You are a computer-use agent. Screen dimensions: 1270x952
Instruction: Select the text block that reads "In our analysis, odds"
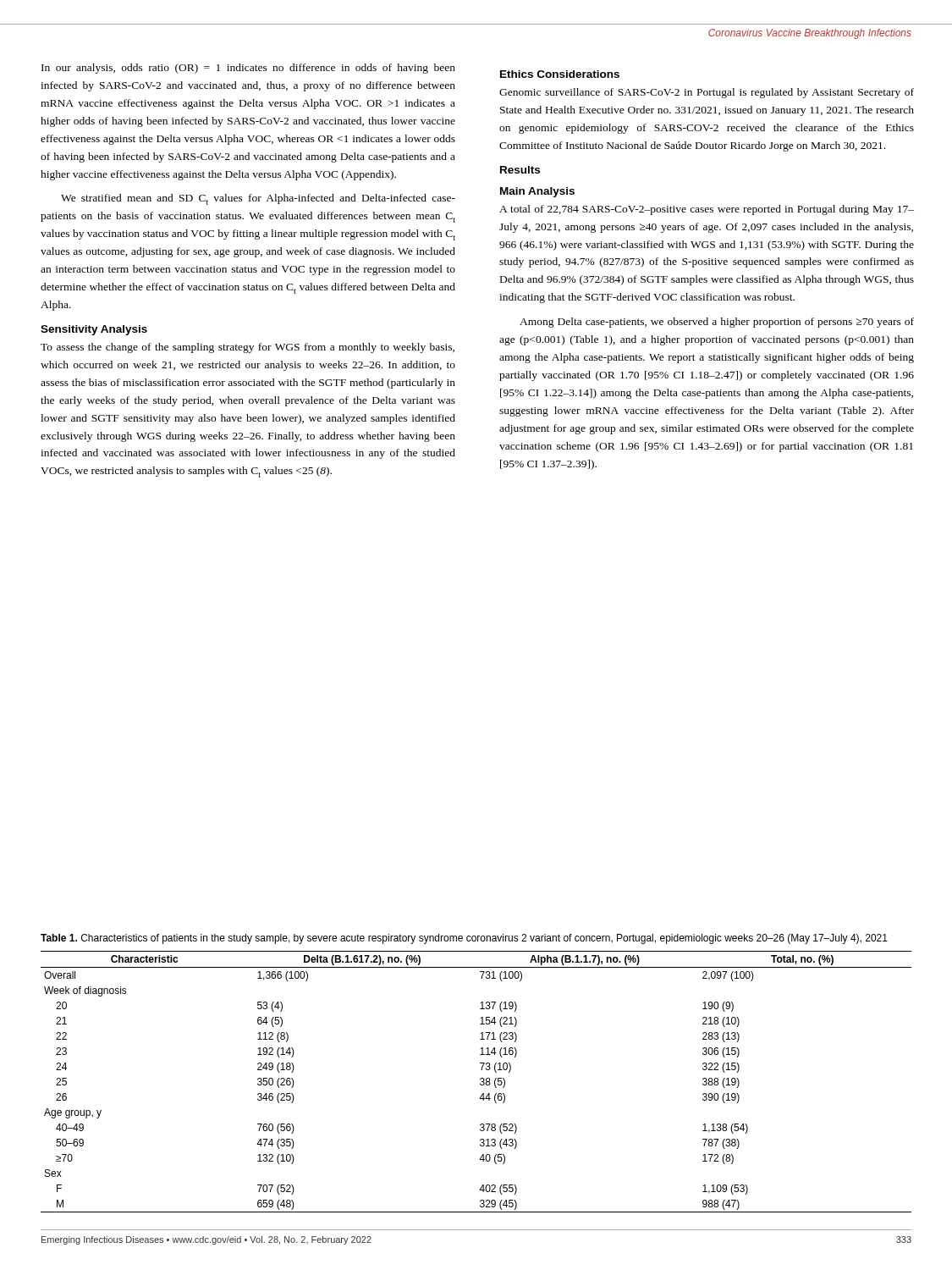[248, 187]
